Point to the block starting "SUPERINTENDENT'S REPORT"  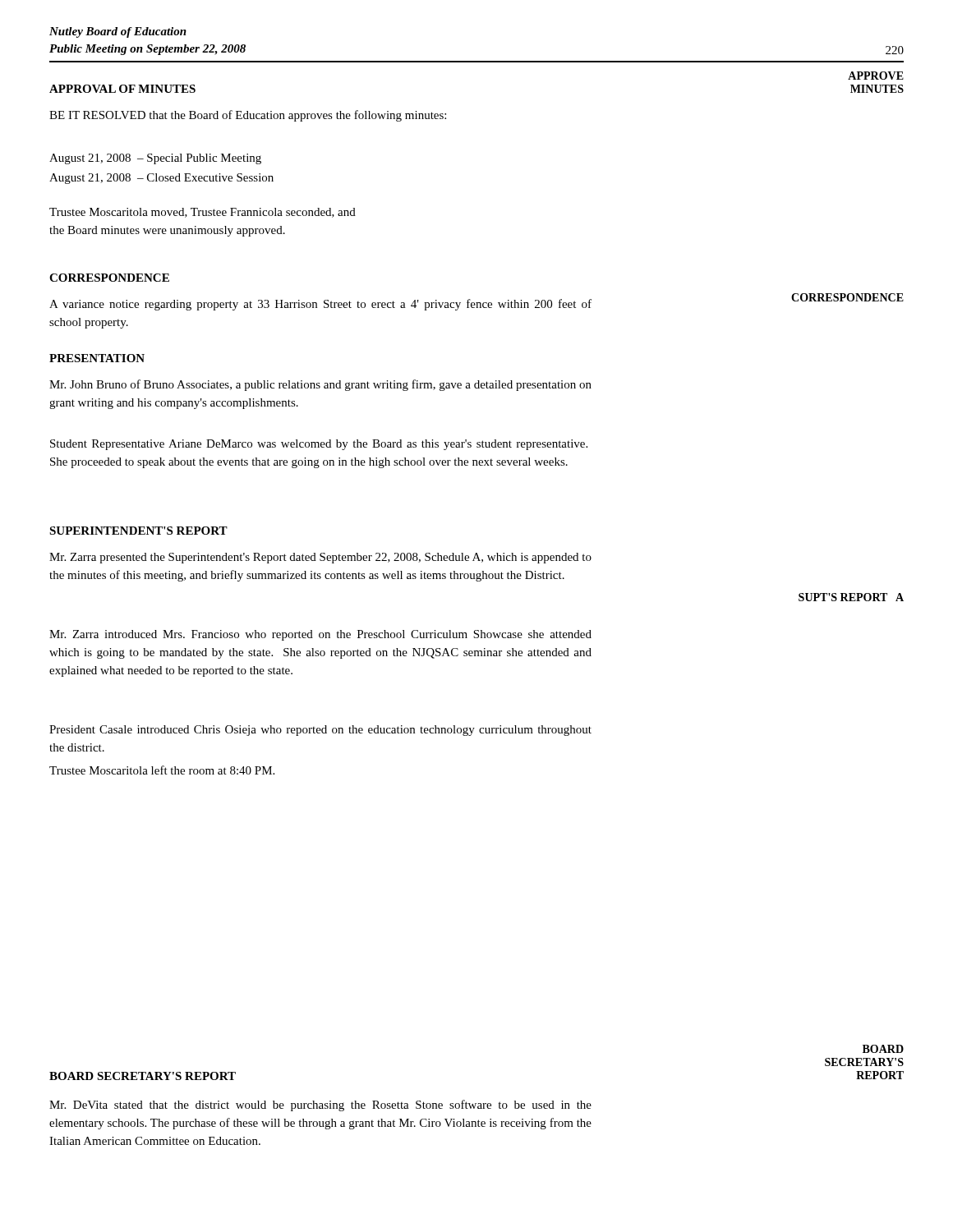click(x=138, y=531)
